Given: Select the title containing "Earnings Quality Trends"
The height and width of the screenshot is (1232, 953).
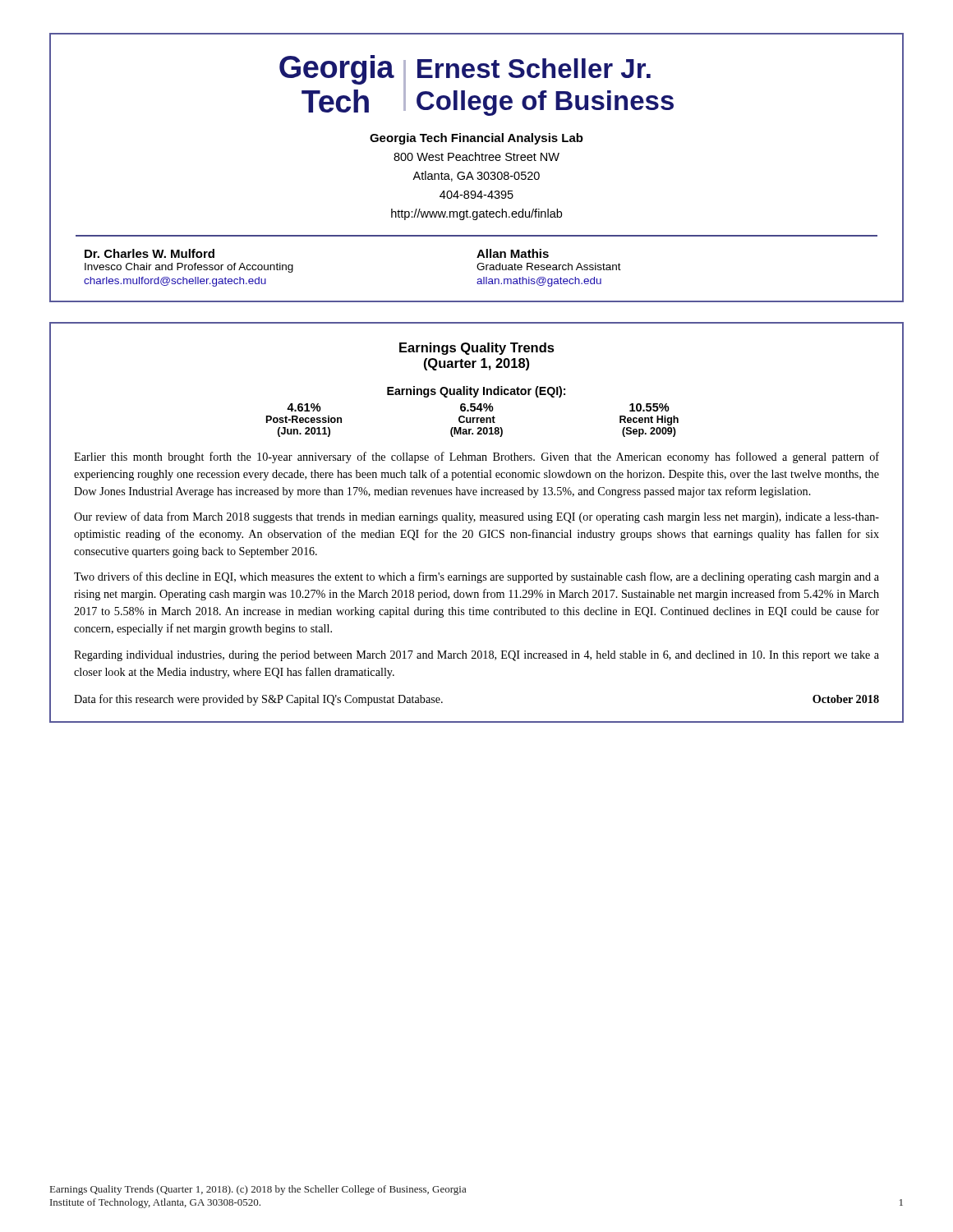Looking at the screenshot, I should pyautogui.click(x=476, y=348).
